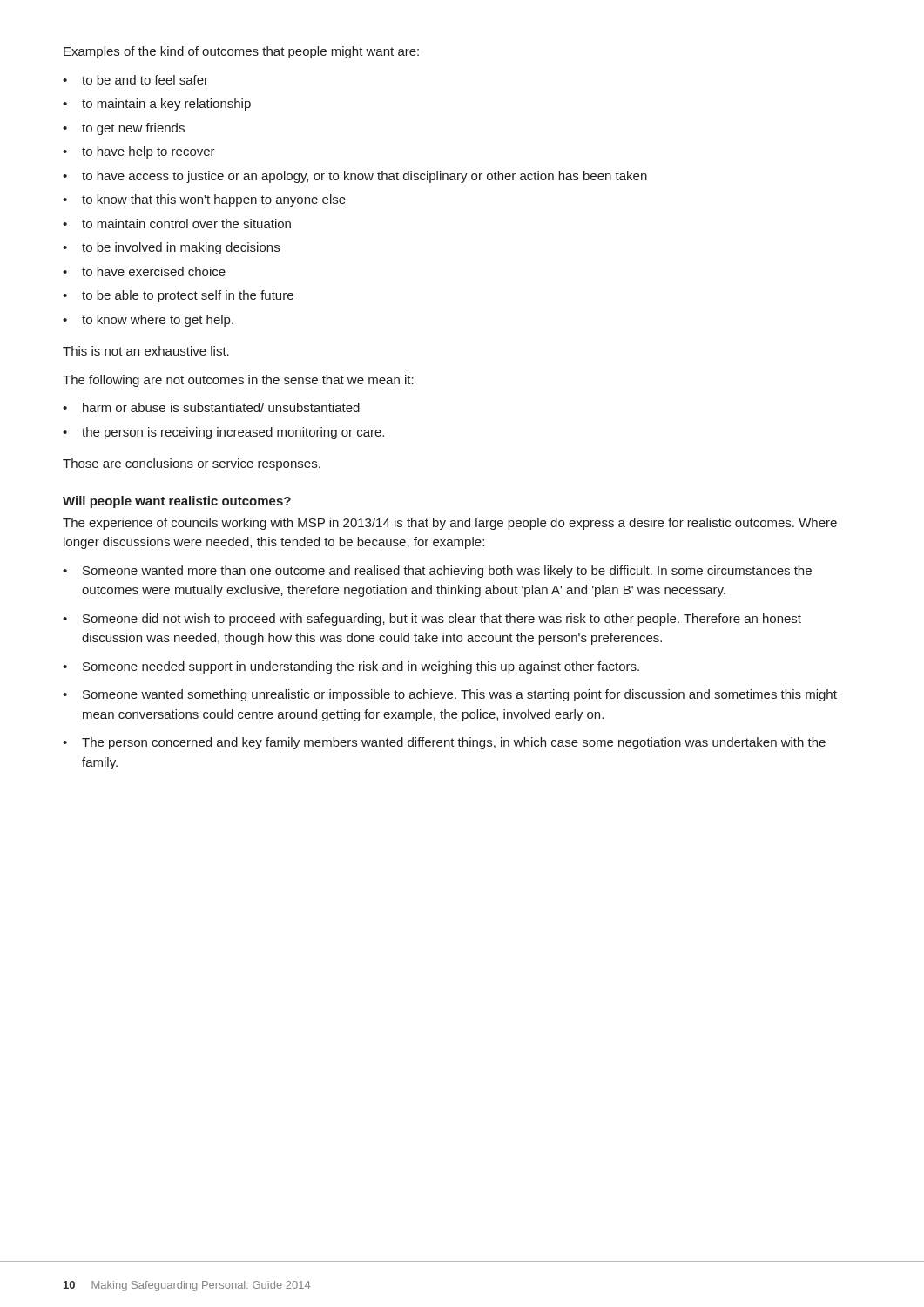924x1307 pixels.
Task: Locate the list item with the text "• Someone did"
Action: 462,628
